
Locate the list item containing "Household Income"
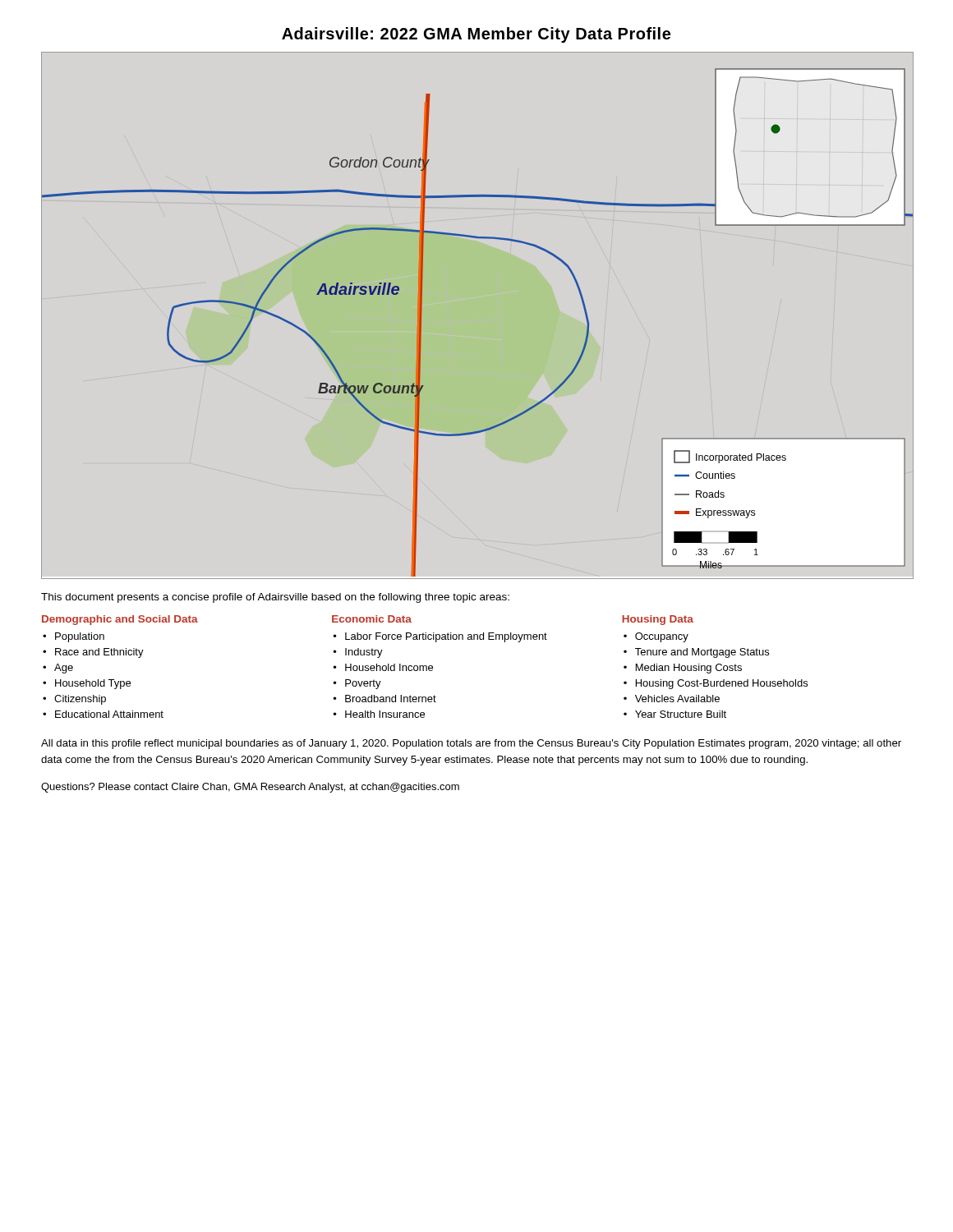pos(389,667)
